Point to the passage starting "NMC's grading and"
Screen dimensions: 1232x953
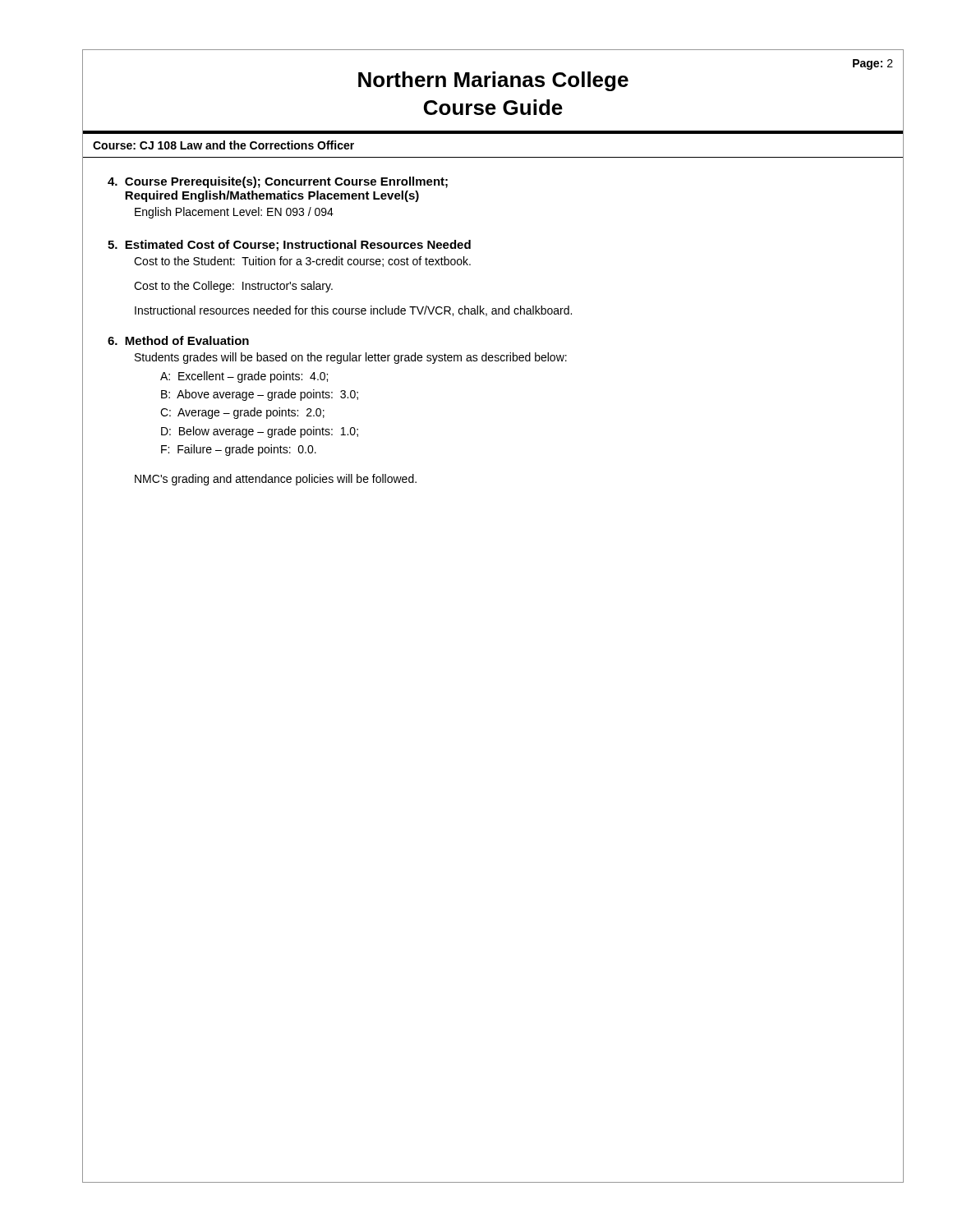pos(276,478)
